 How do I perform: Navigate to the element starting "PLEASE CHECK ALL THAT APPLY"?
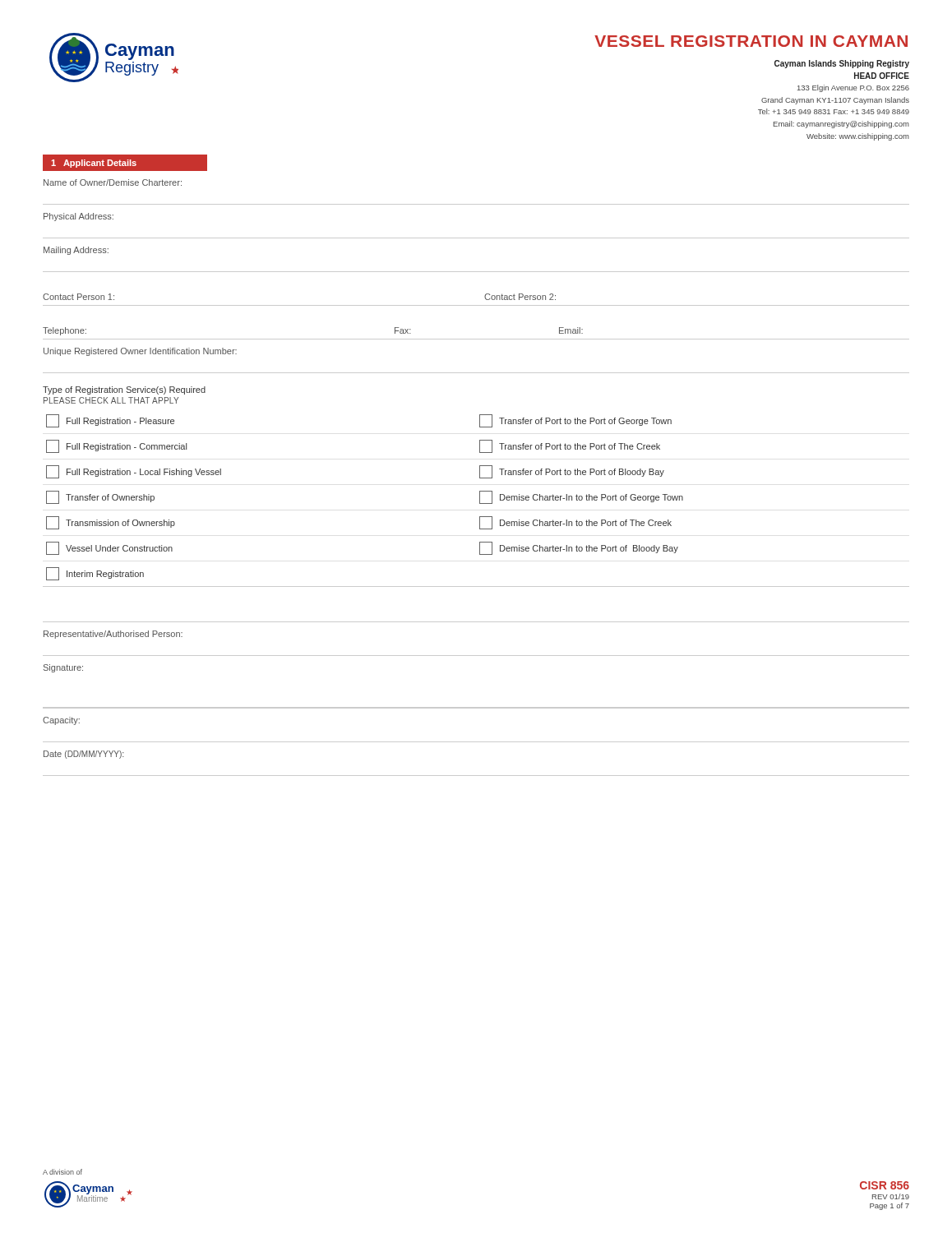111,400
